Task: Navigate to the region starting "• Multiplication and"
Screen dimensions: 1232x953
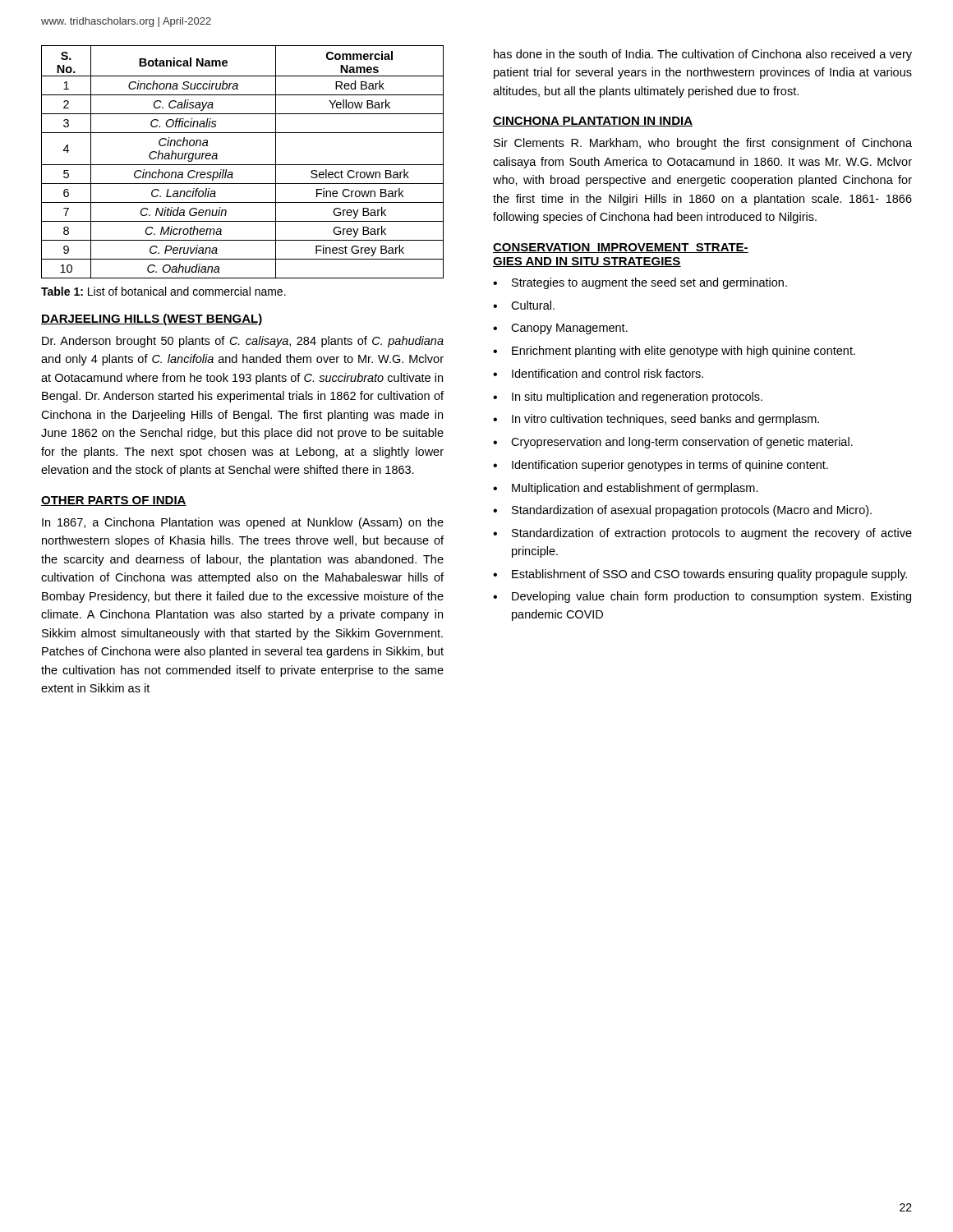Action: (702, 488)
